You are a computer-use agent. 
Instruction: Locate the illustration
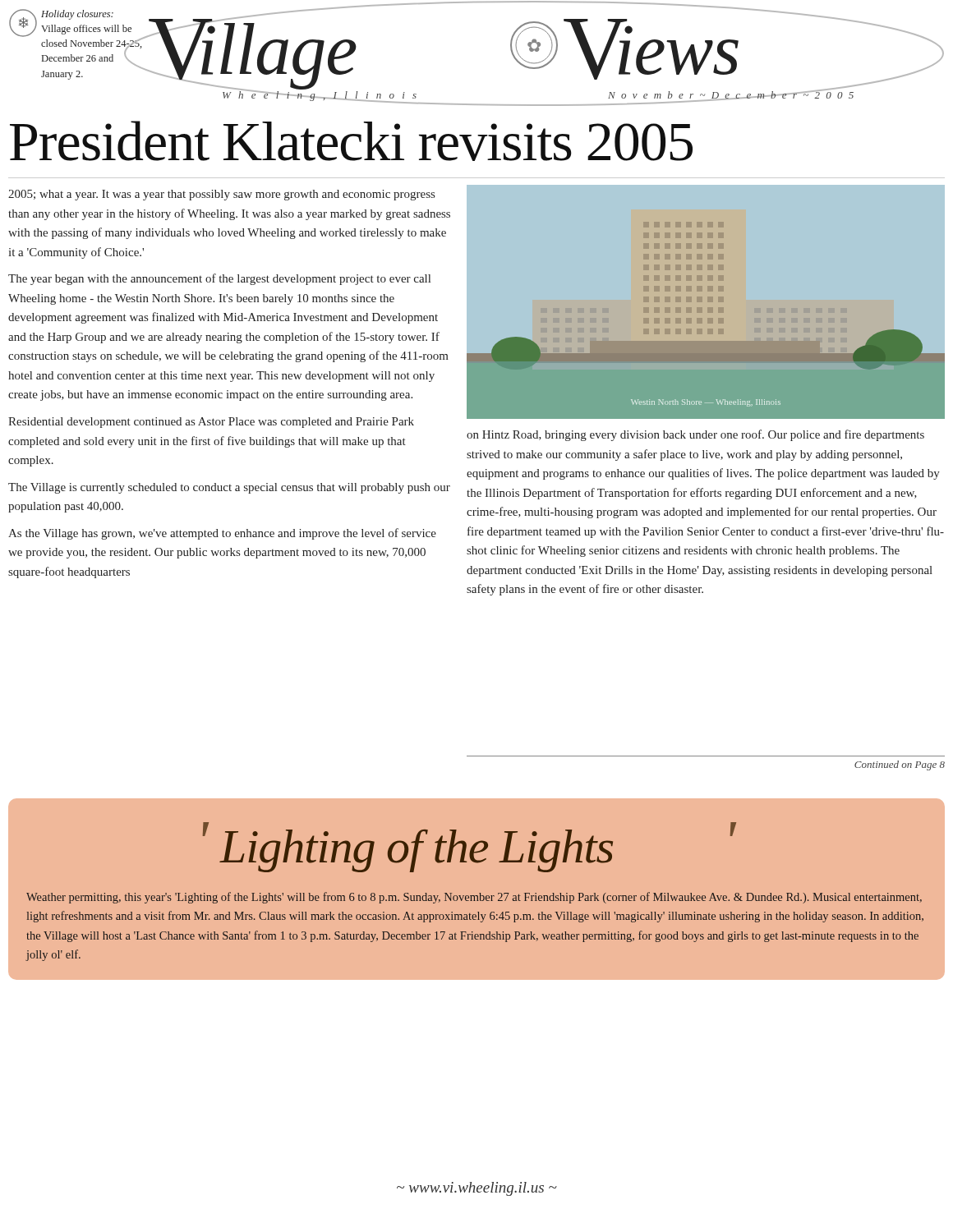pos(476,837)
